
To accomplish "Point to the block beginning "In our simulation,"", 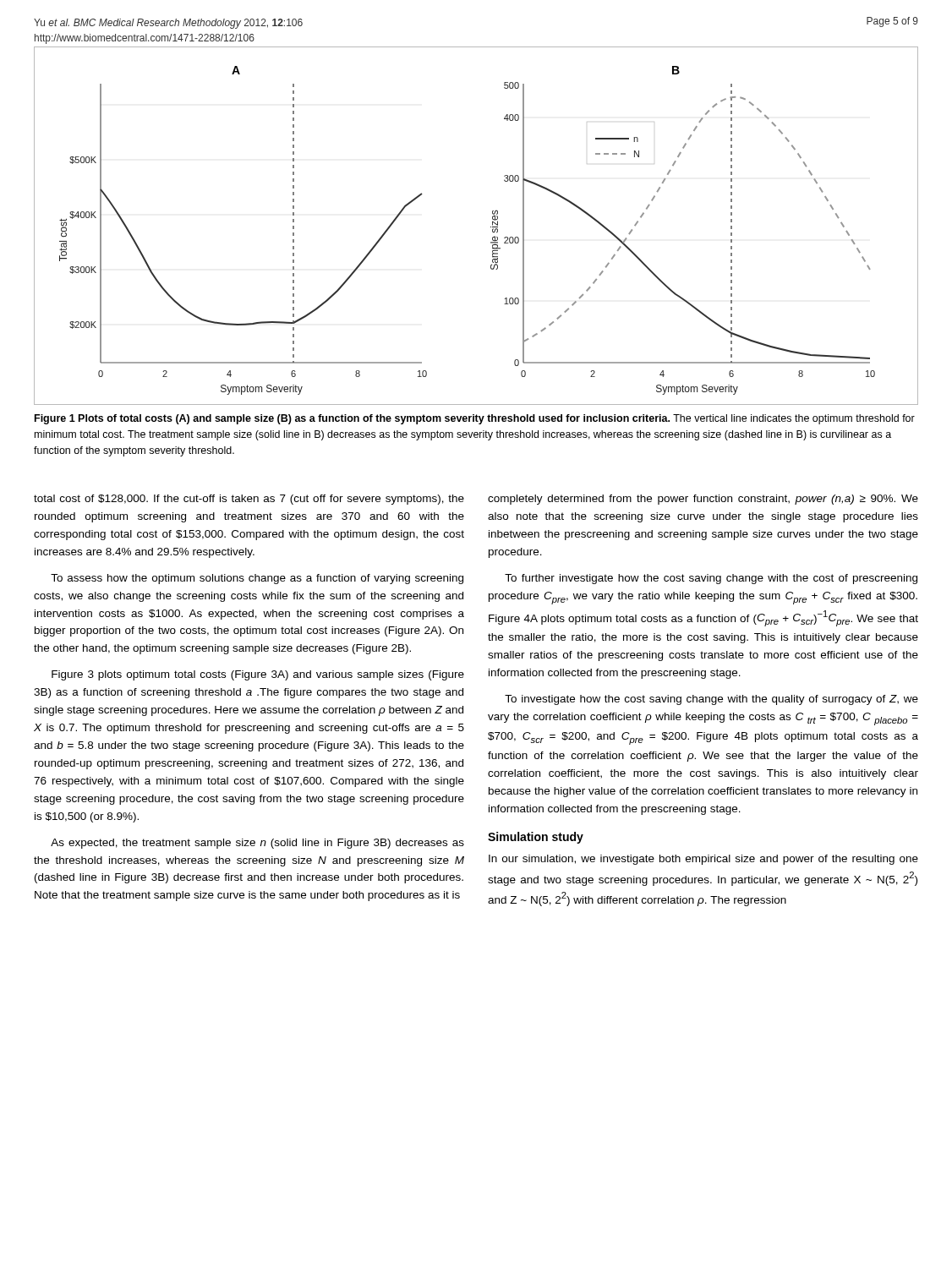I will point(703,879).
